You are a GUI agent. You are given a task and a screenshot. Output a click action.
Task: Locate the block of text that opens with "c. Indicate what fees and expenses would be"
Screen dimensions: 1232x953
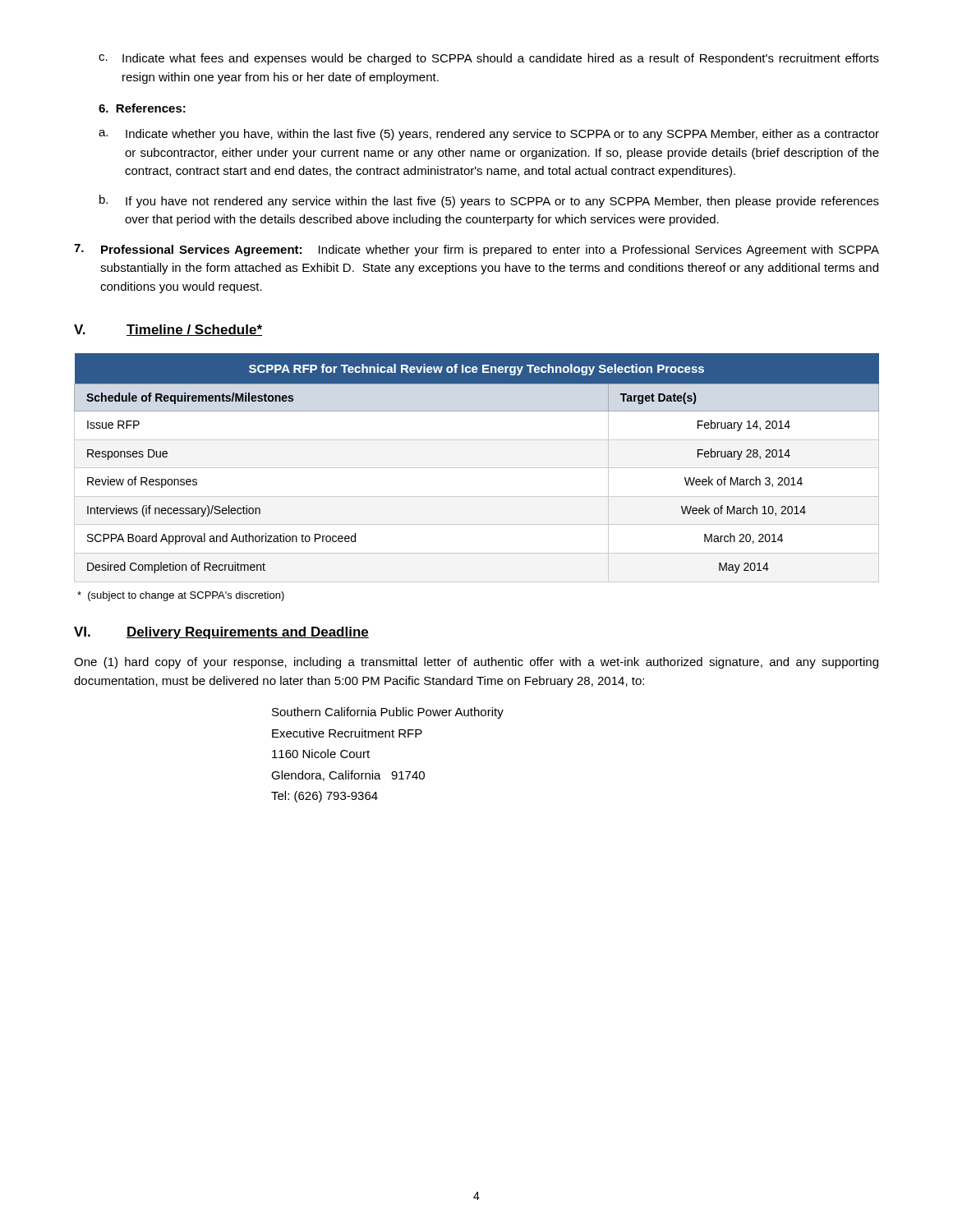(489, 68)
